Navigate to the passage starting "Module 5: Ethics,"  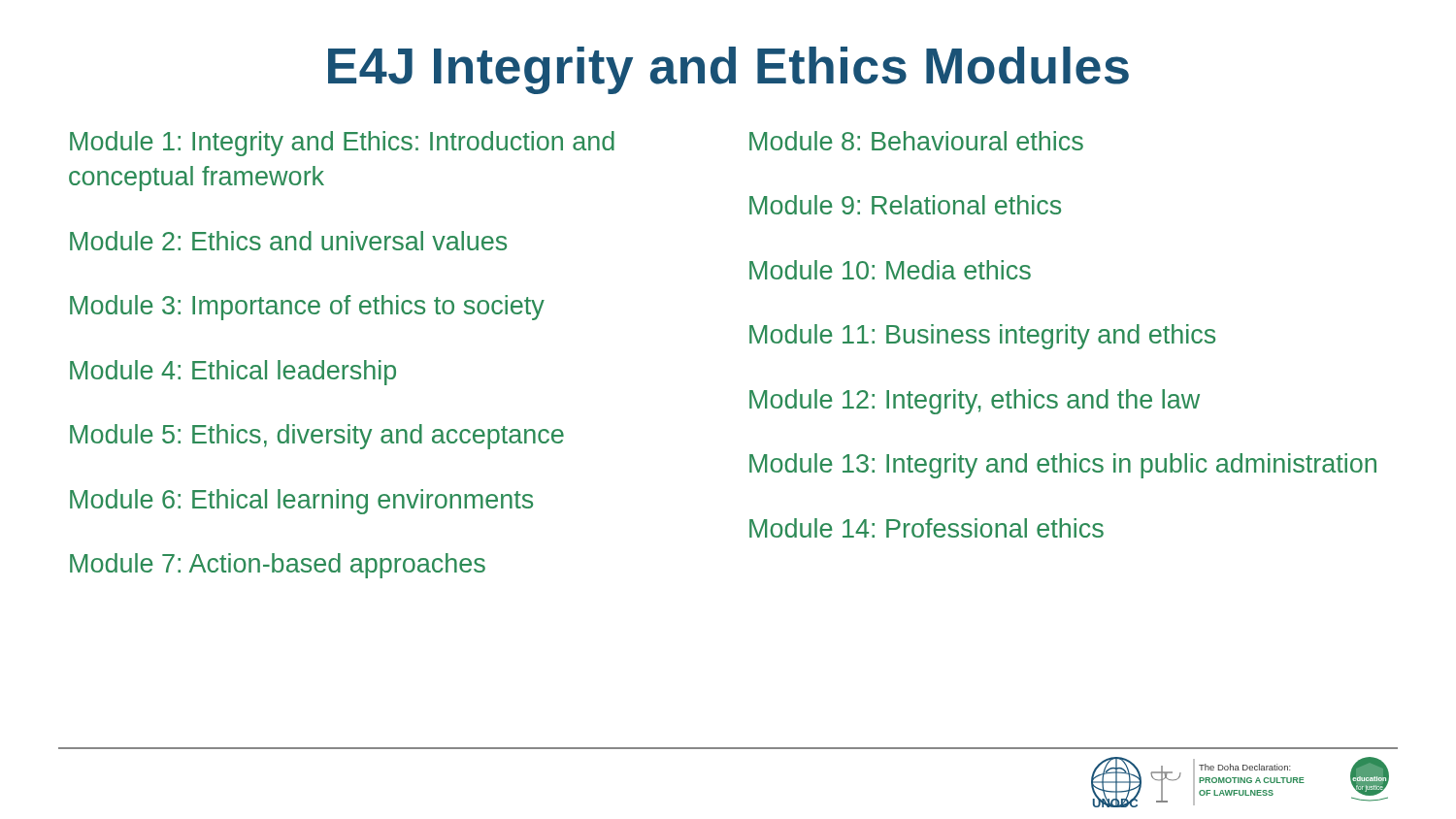(x=316, y=435)
